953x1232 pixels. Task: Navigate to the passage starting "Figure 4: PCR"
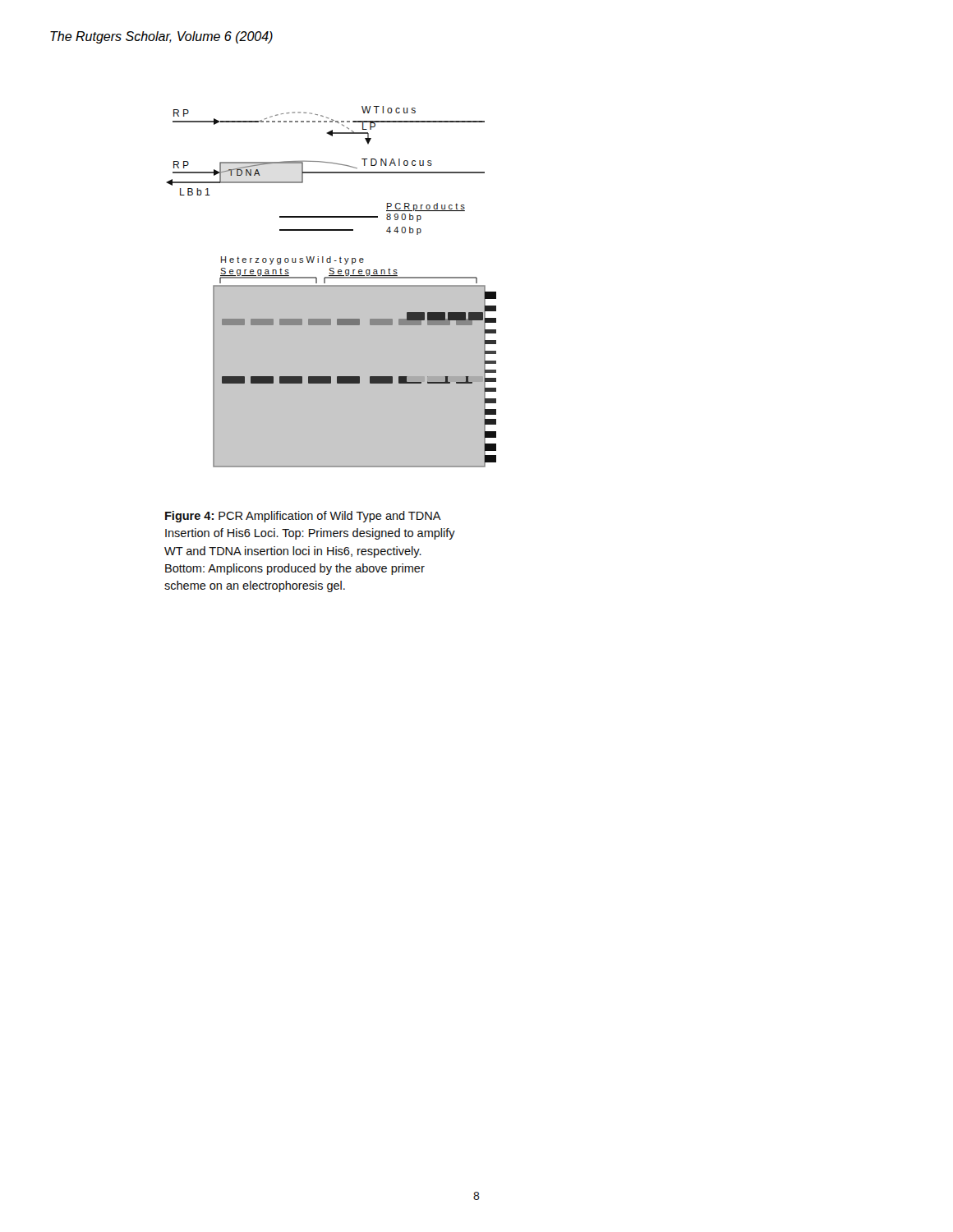(x=310, y=551)
